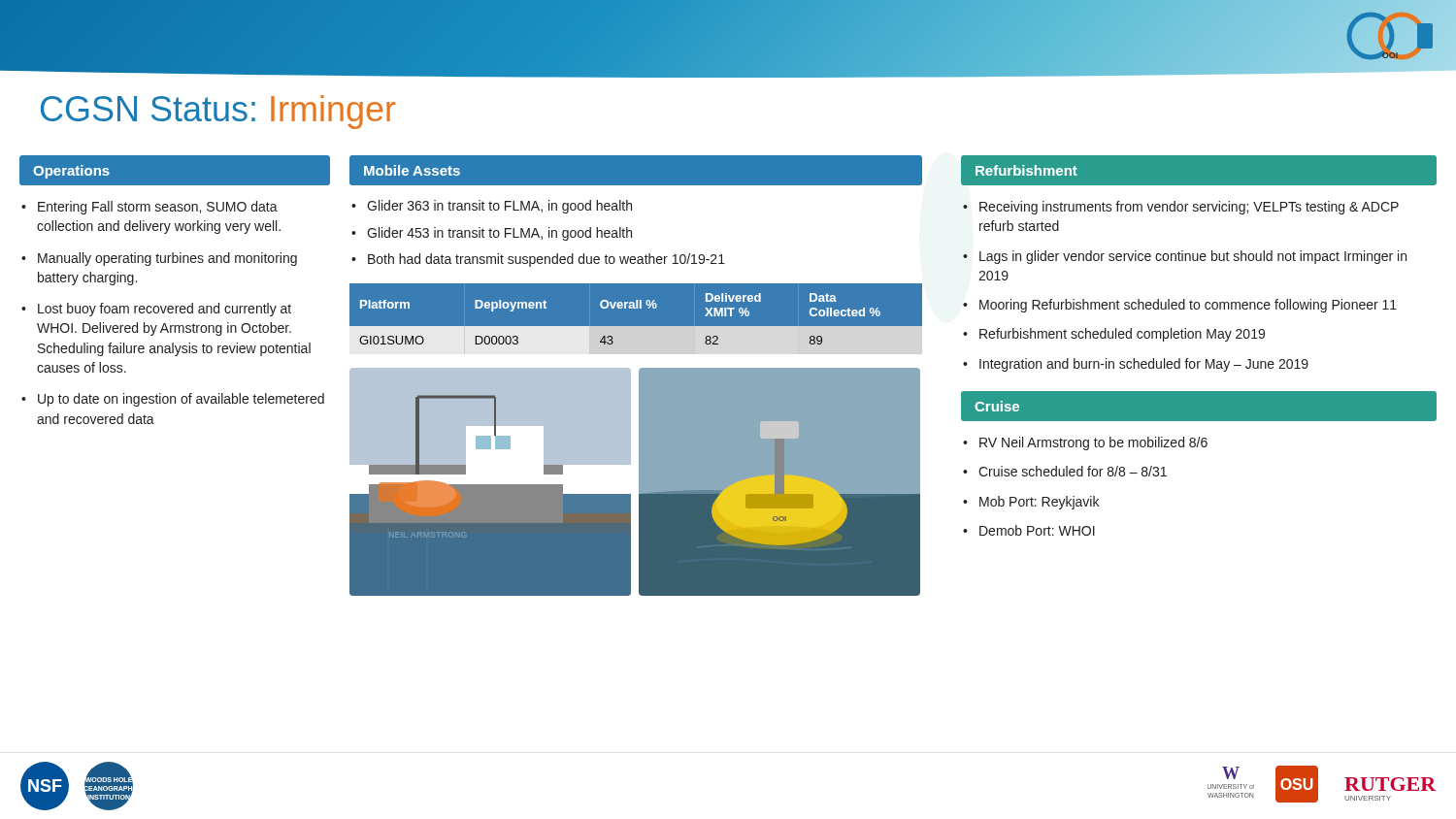Click a table

(636, 319)
